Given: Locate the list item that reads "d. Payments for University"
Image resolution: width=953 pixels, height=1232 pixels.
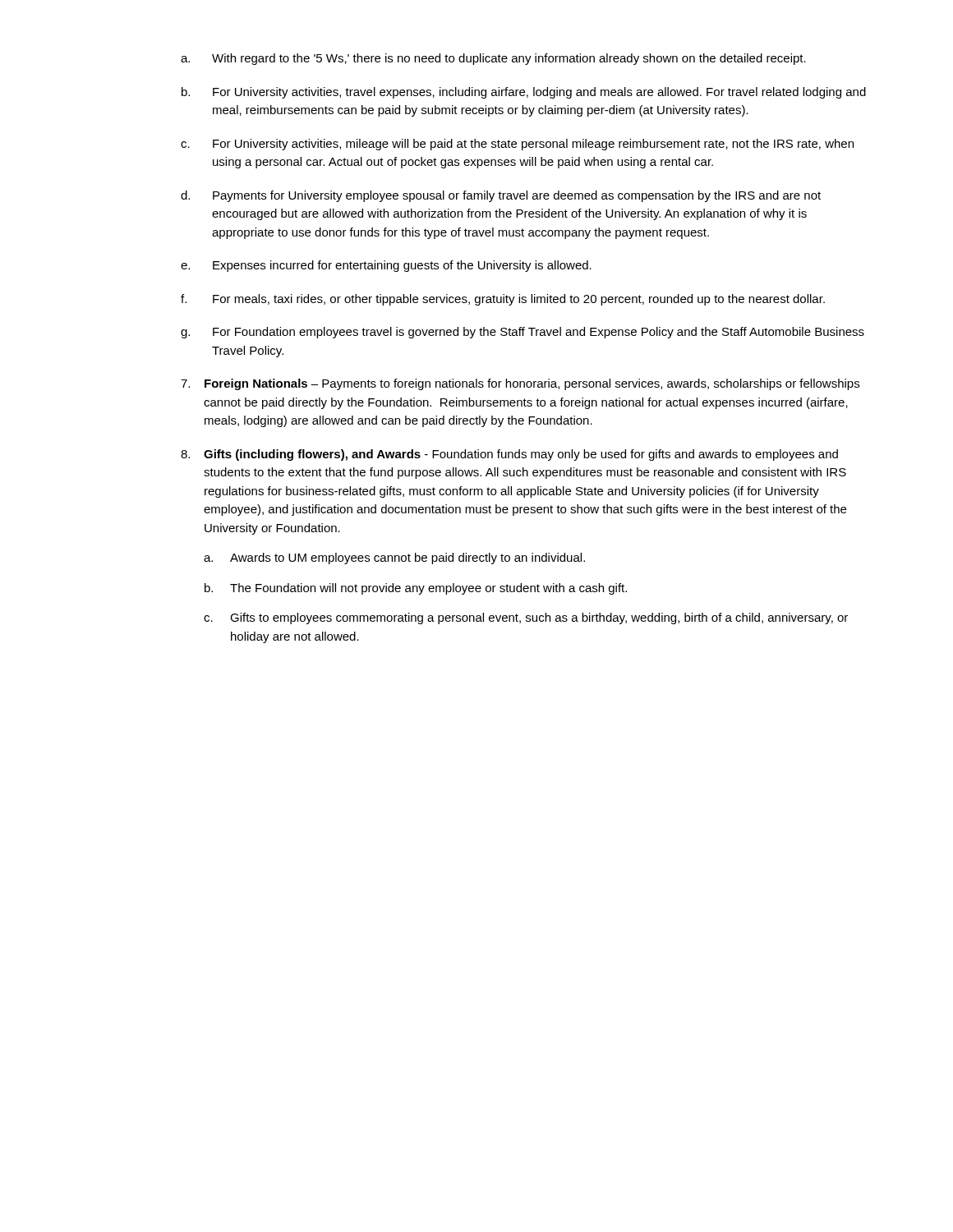Looking at the screenshot, I should pyautogui.click(x=526, y=214).
